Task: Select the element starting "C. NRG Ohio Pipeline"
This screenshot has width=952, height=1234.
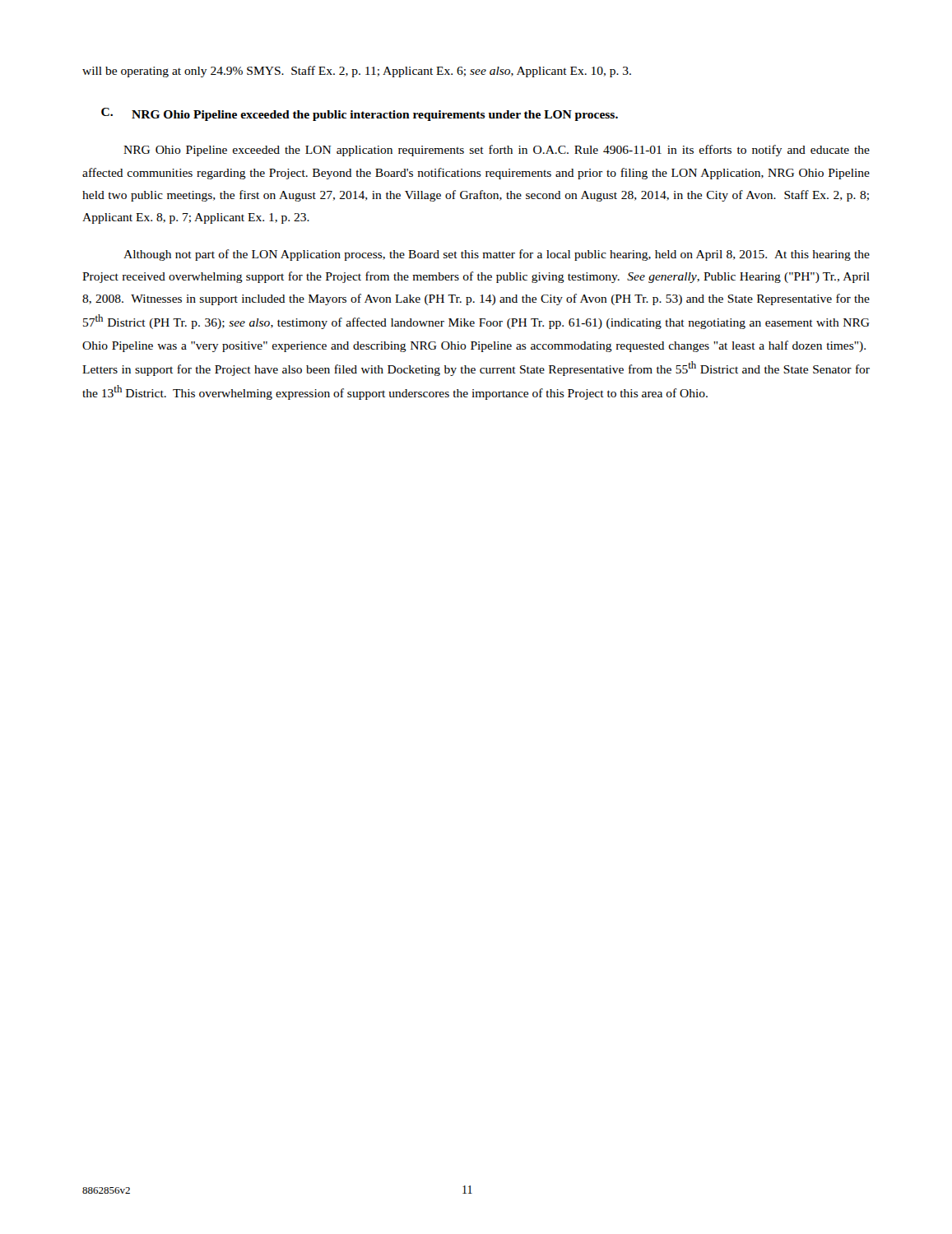Action: pyautogui.click(x=350, y=114)
